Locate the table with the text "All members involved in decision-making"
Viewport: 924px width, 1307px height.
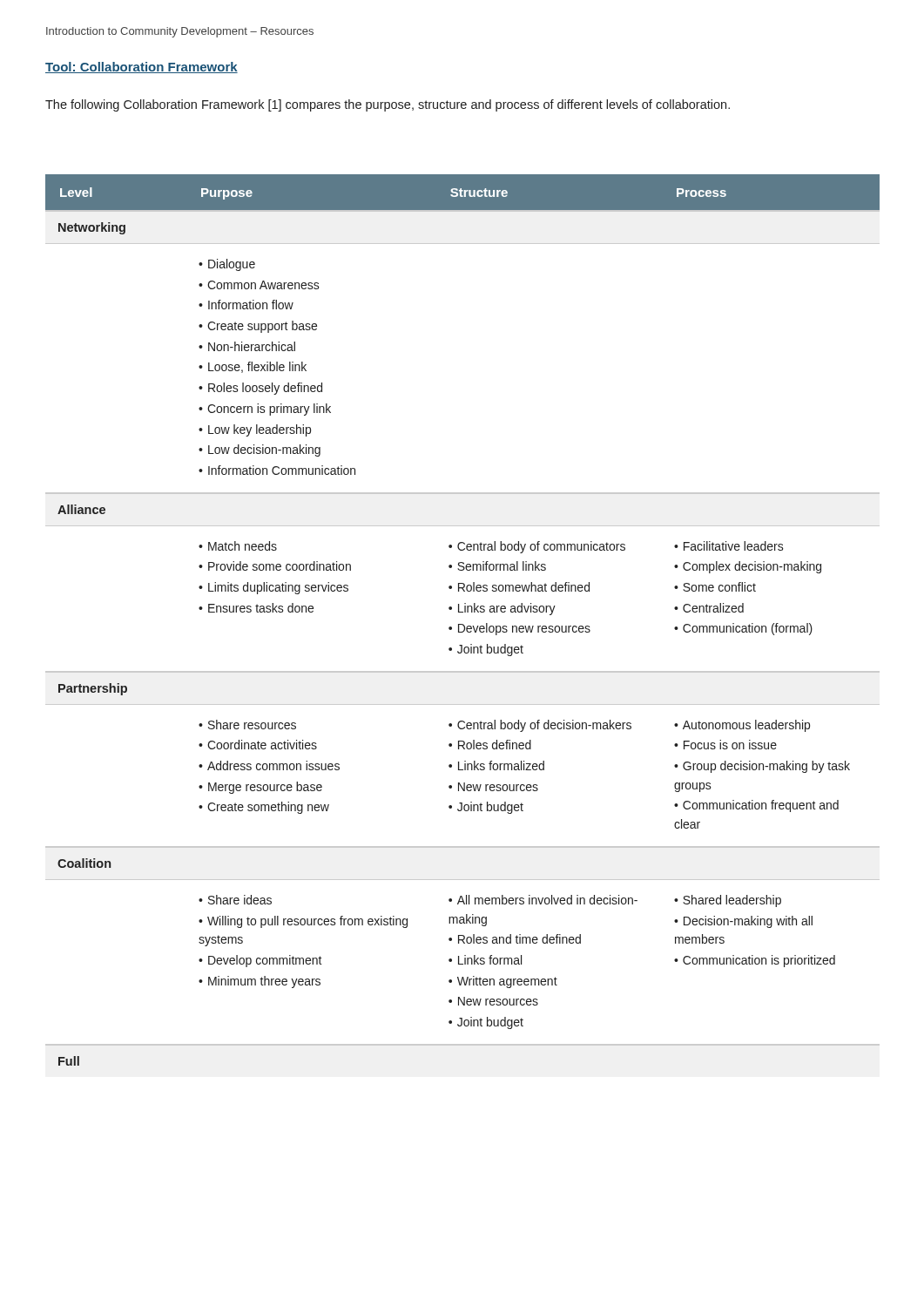[x=462, y=625]
